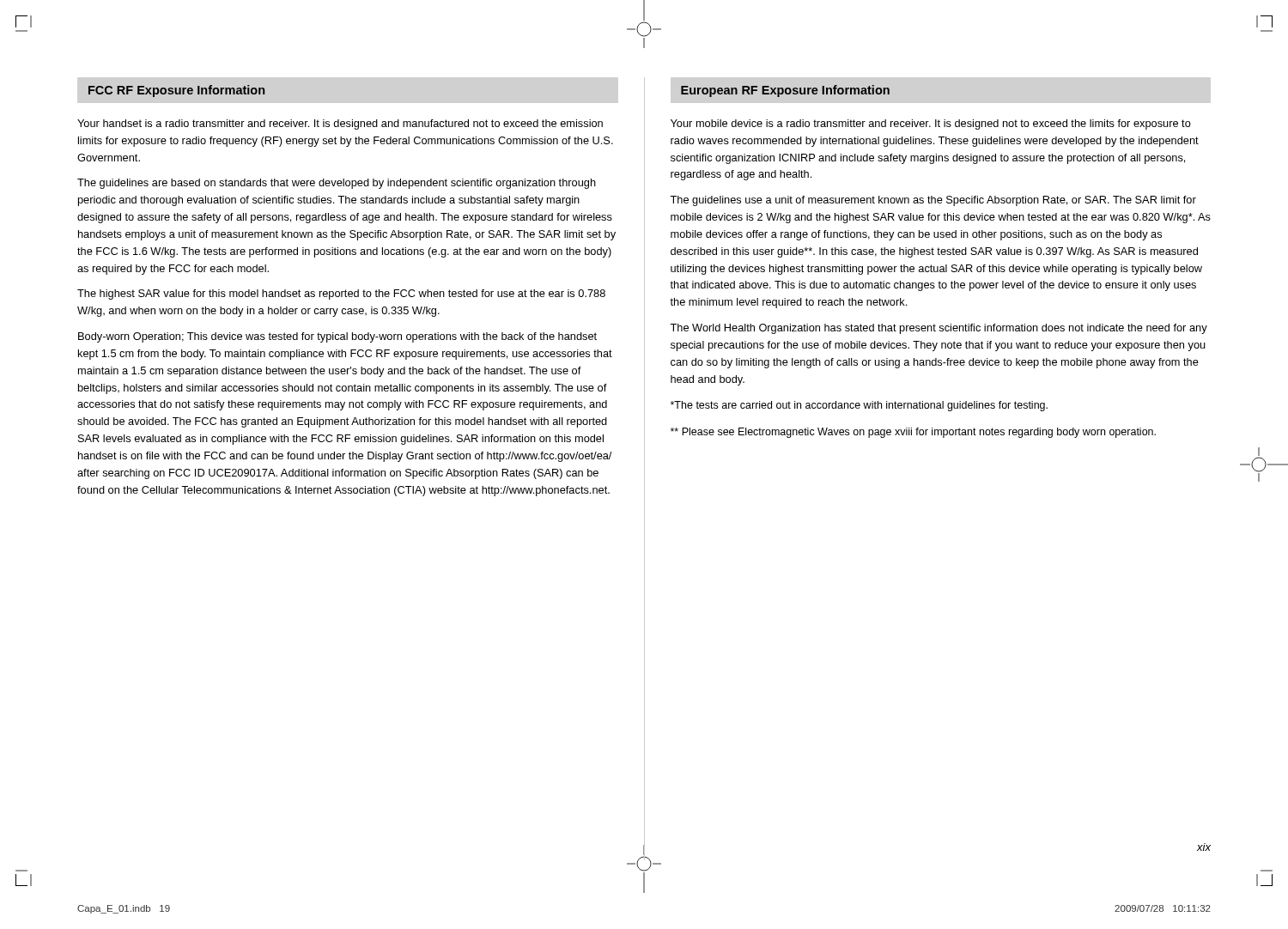The height and width of the screenshot is (929, 1288).
Task: Locate the block starting "European RF Exposure Information"
Action: [x=785, y=91]
